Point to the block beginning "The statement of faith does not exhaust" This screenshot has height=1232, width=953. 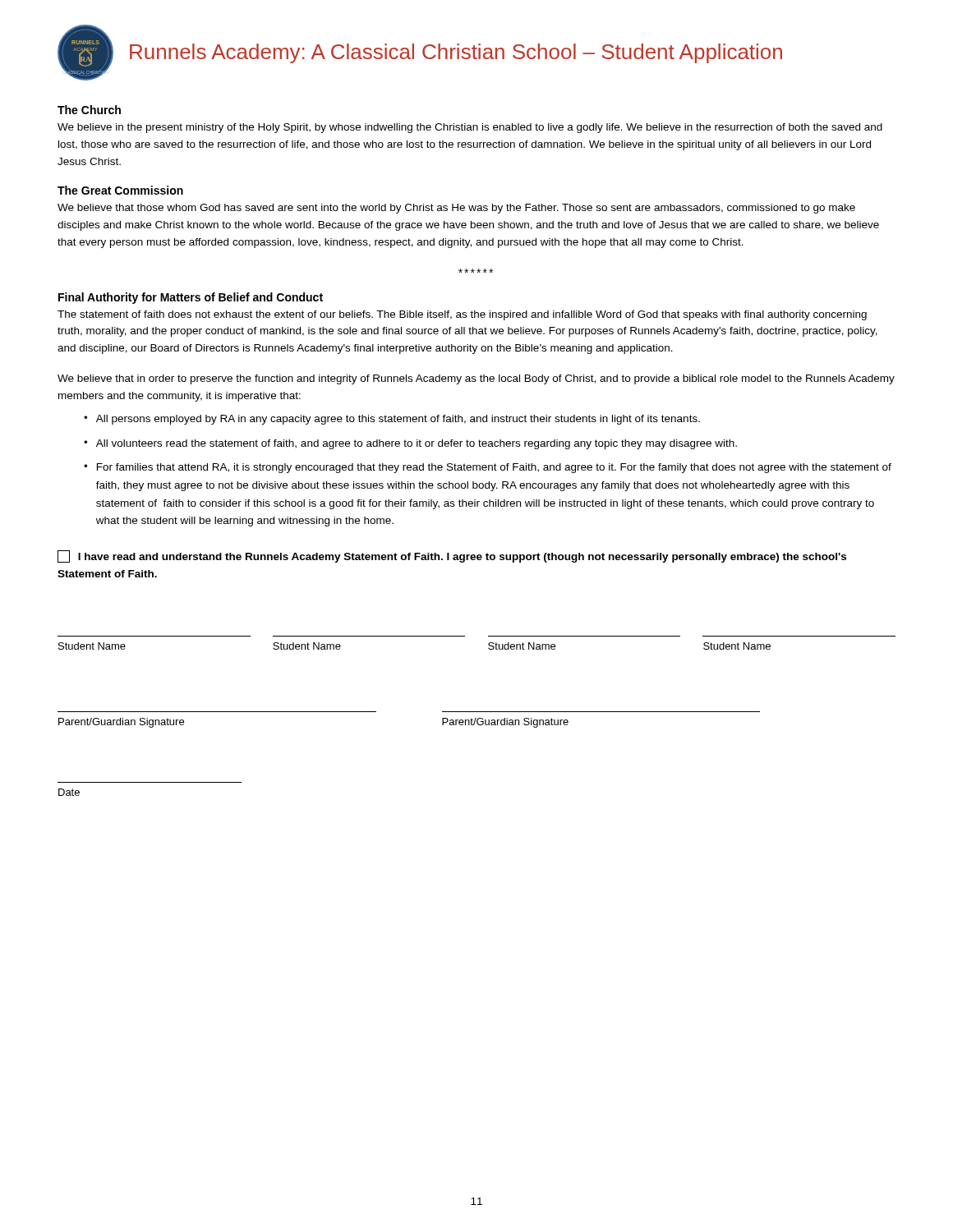[x=468, y=331]
